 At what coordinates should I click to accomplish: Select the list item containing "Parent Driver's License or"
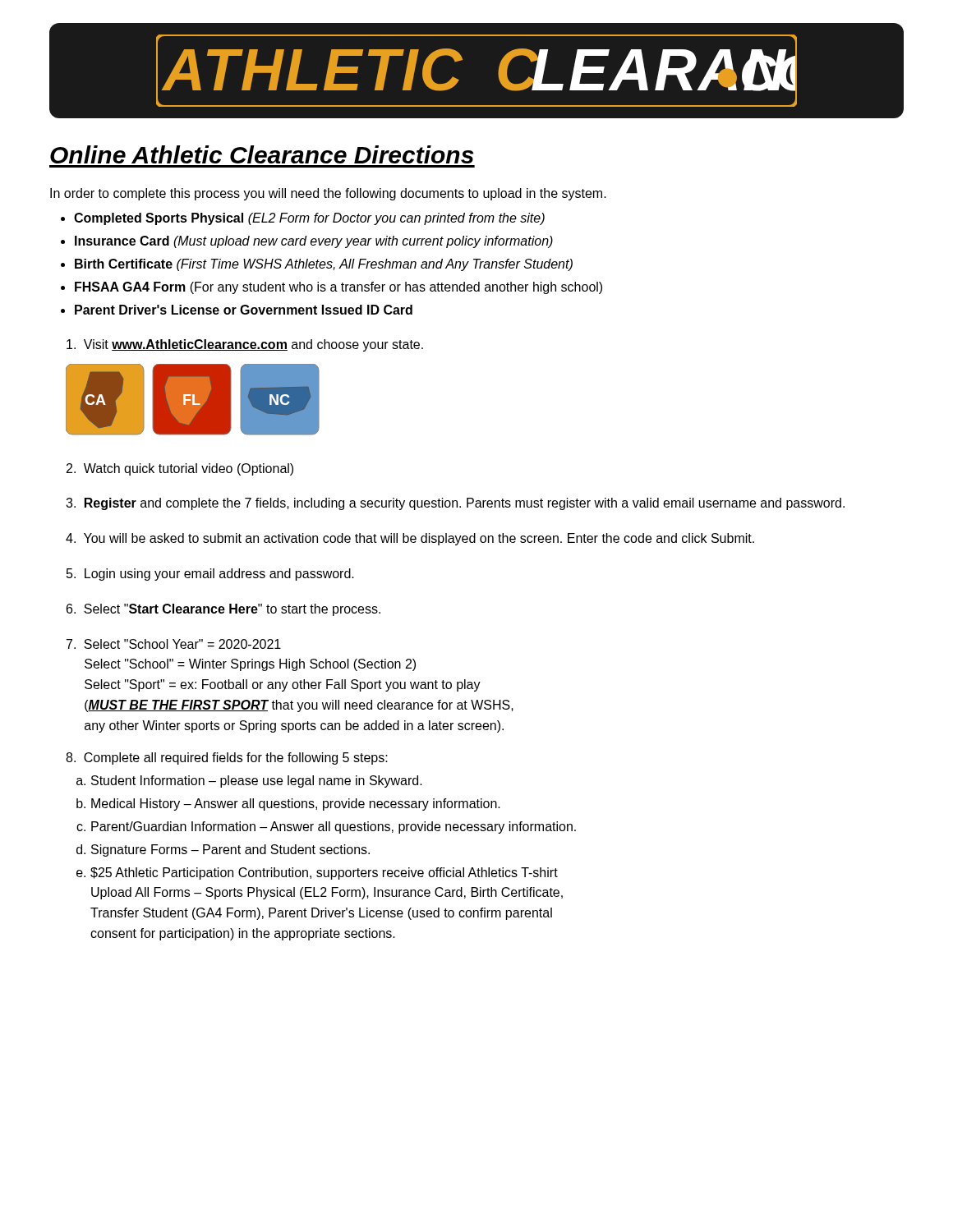(244, 310)
